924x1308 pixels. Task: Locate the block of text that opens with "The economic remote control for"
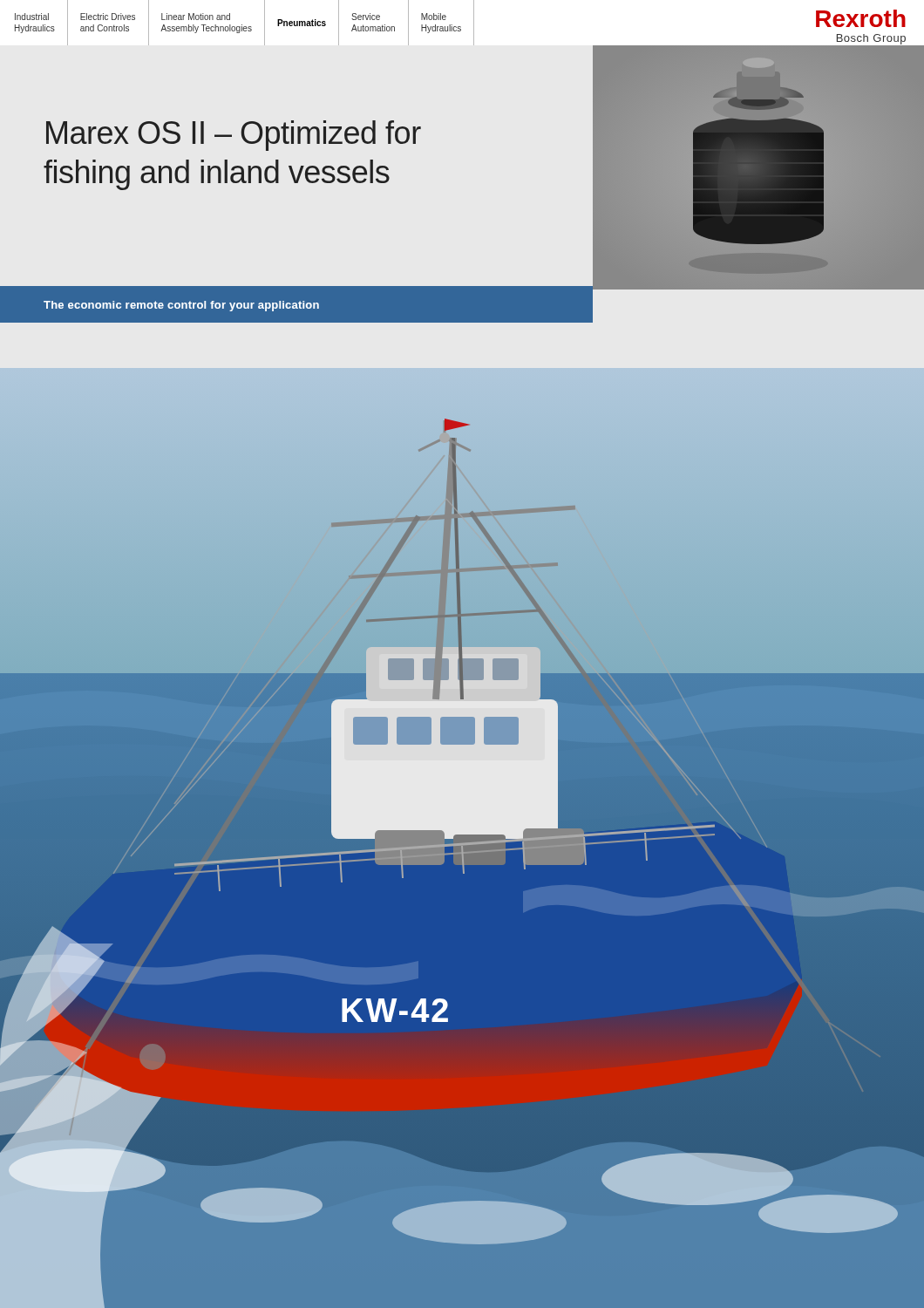tap(182, 304)
